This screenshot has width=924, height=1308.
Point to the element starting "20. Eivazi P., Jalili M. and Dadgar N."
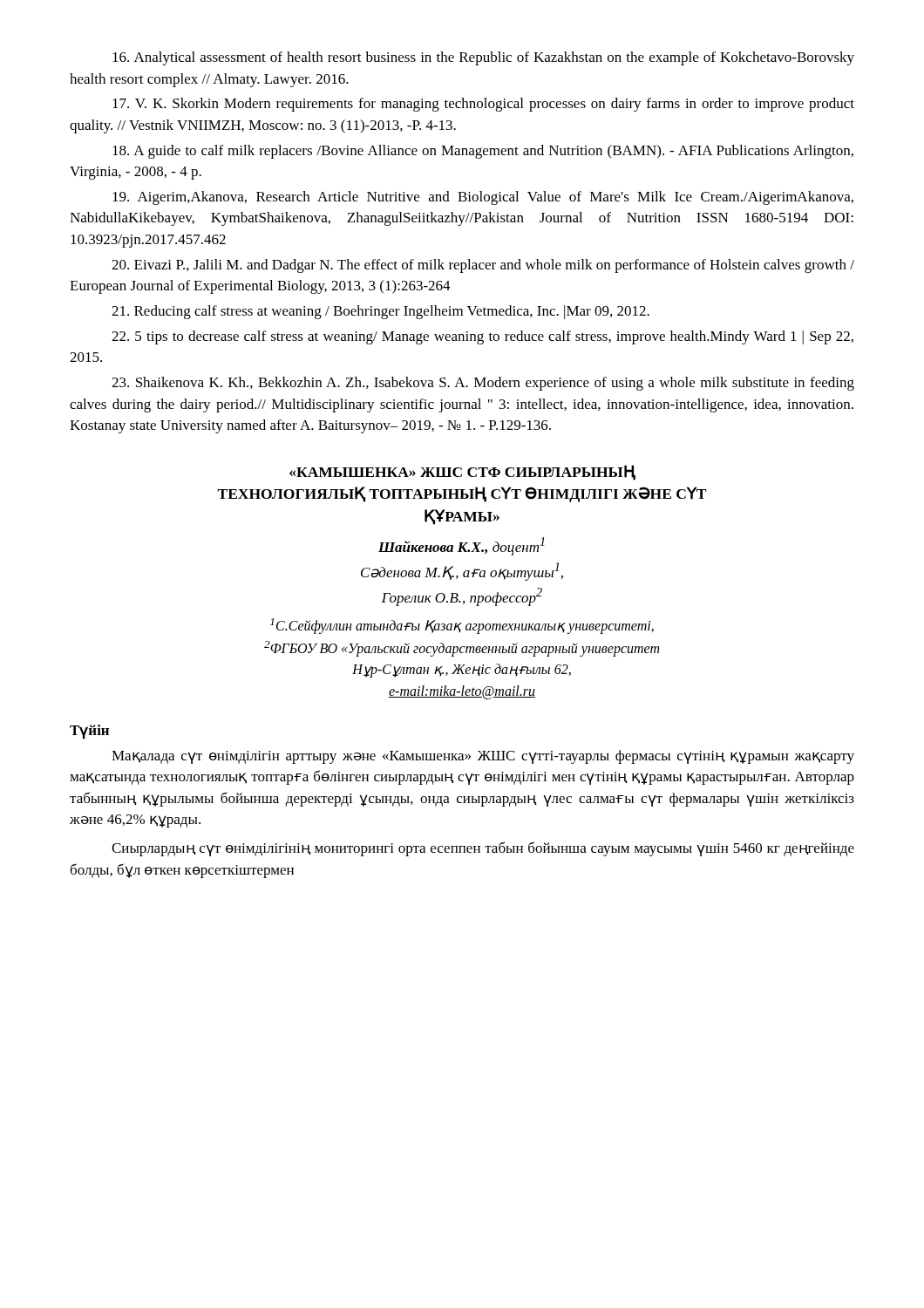(462, 276)
